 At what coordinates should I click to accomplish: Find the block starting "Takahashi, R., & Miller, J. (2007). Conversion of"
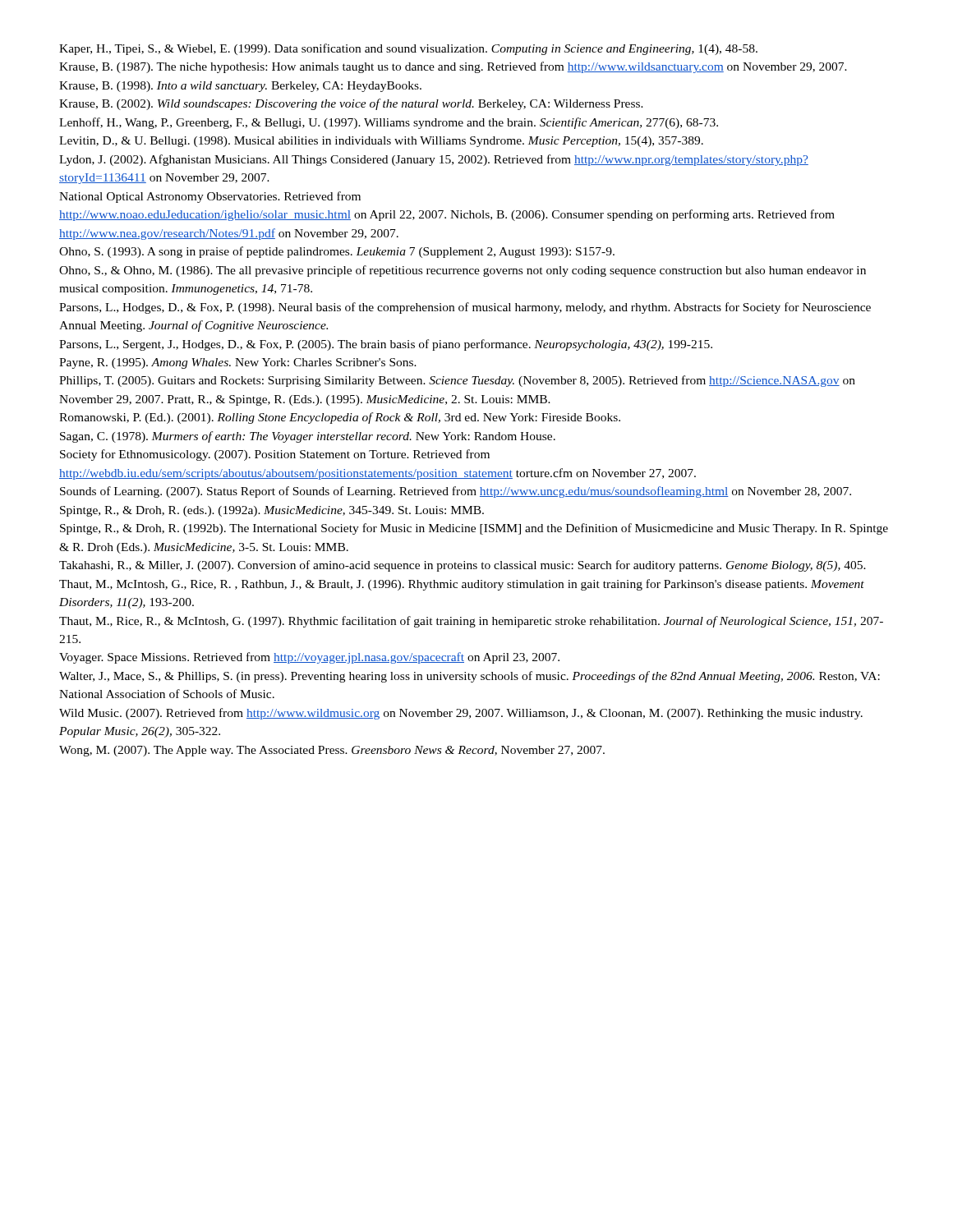(463, 565)
